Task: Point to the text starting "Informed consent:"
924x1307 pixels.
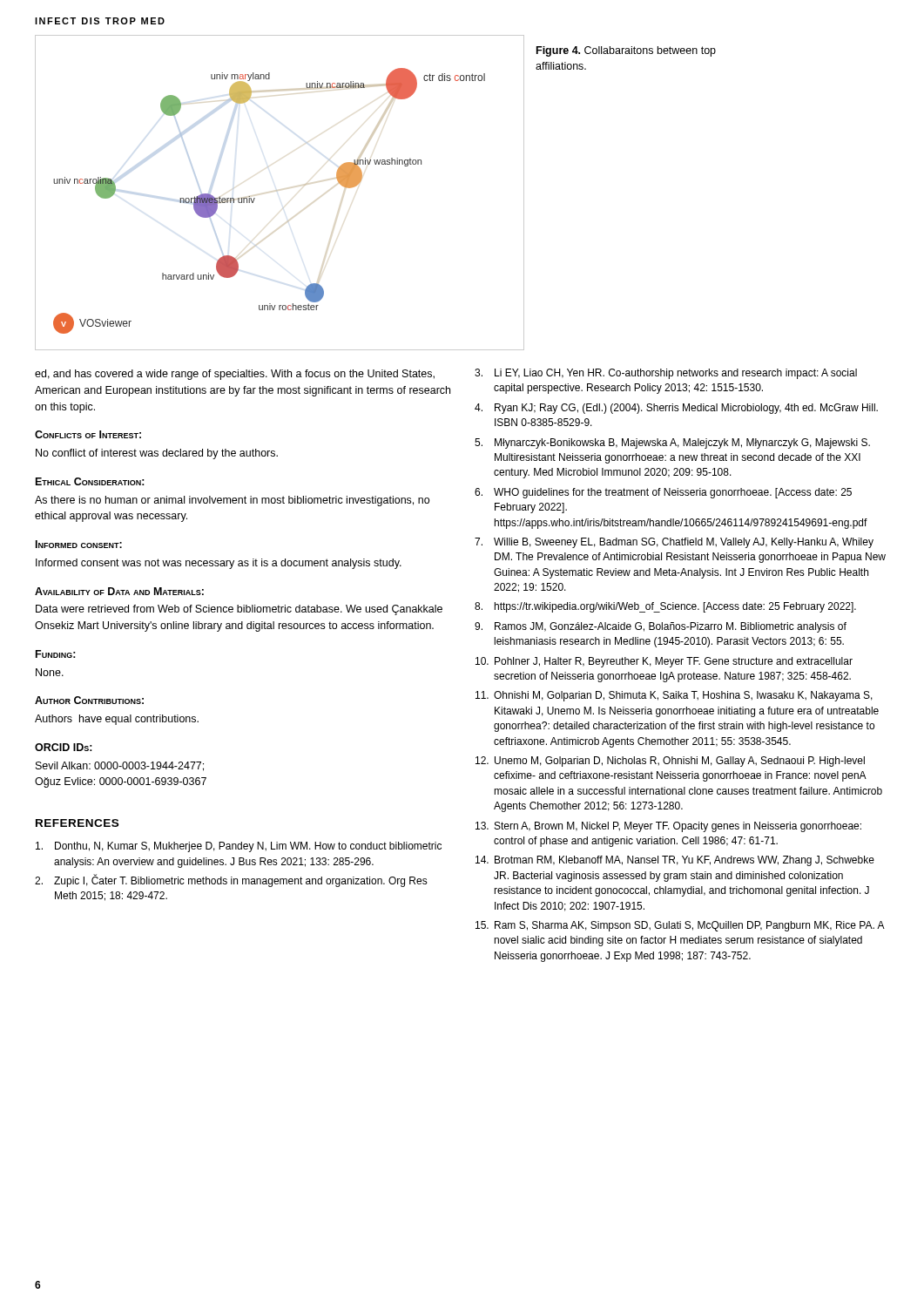Action: click(x=79, y=545)
